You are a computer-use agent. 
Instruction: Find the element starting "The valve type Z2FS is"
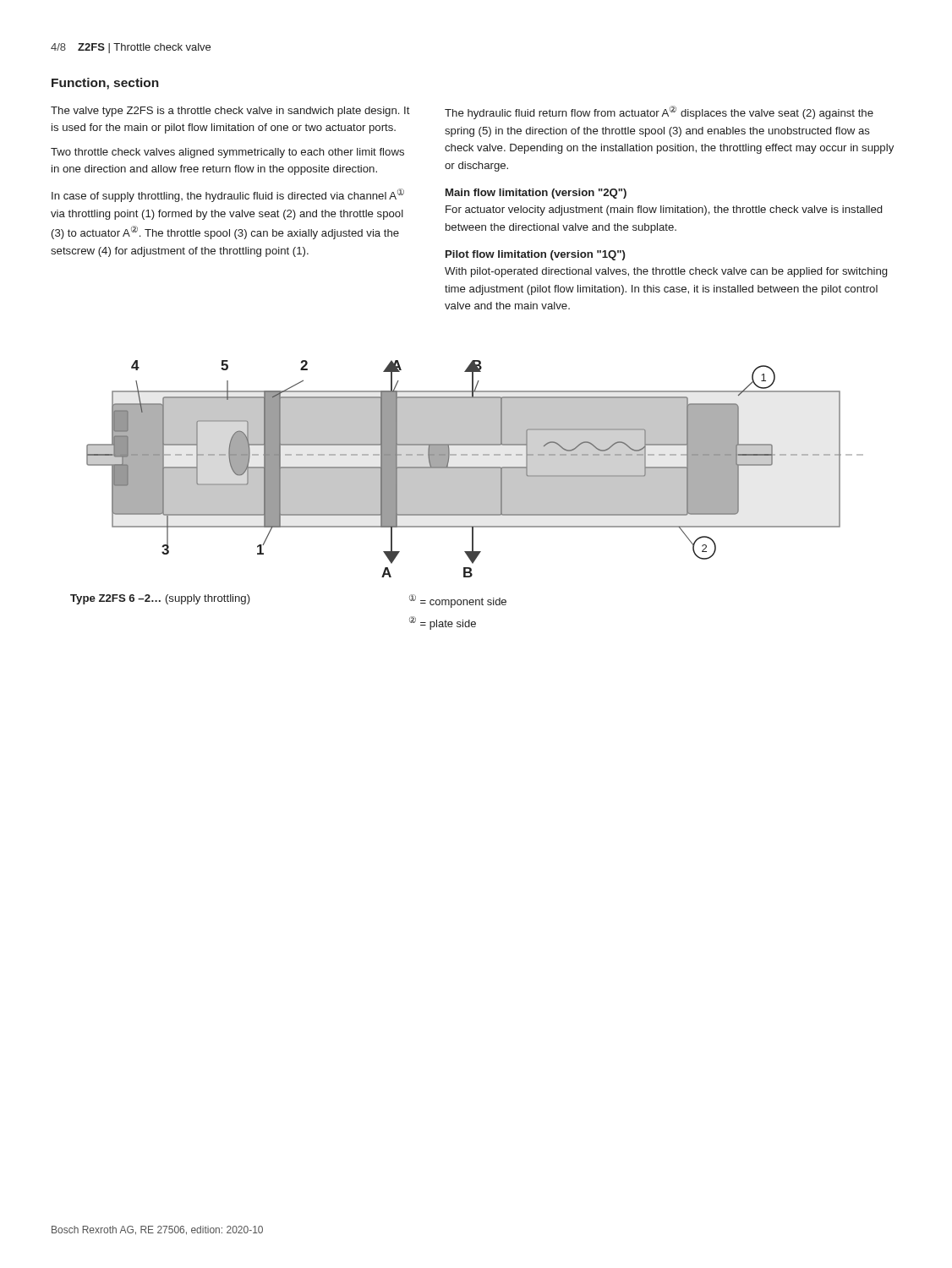tap(233, 181)
